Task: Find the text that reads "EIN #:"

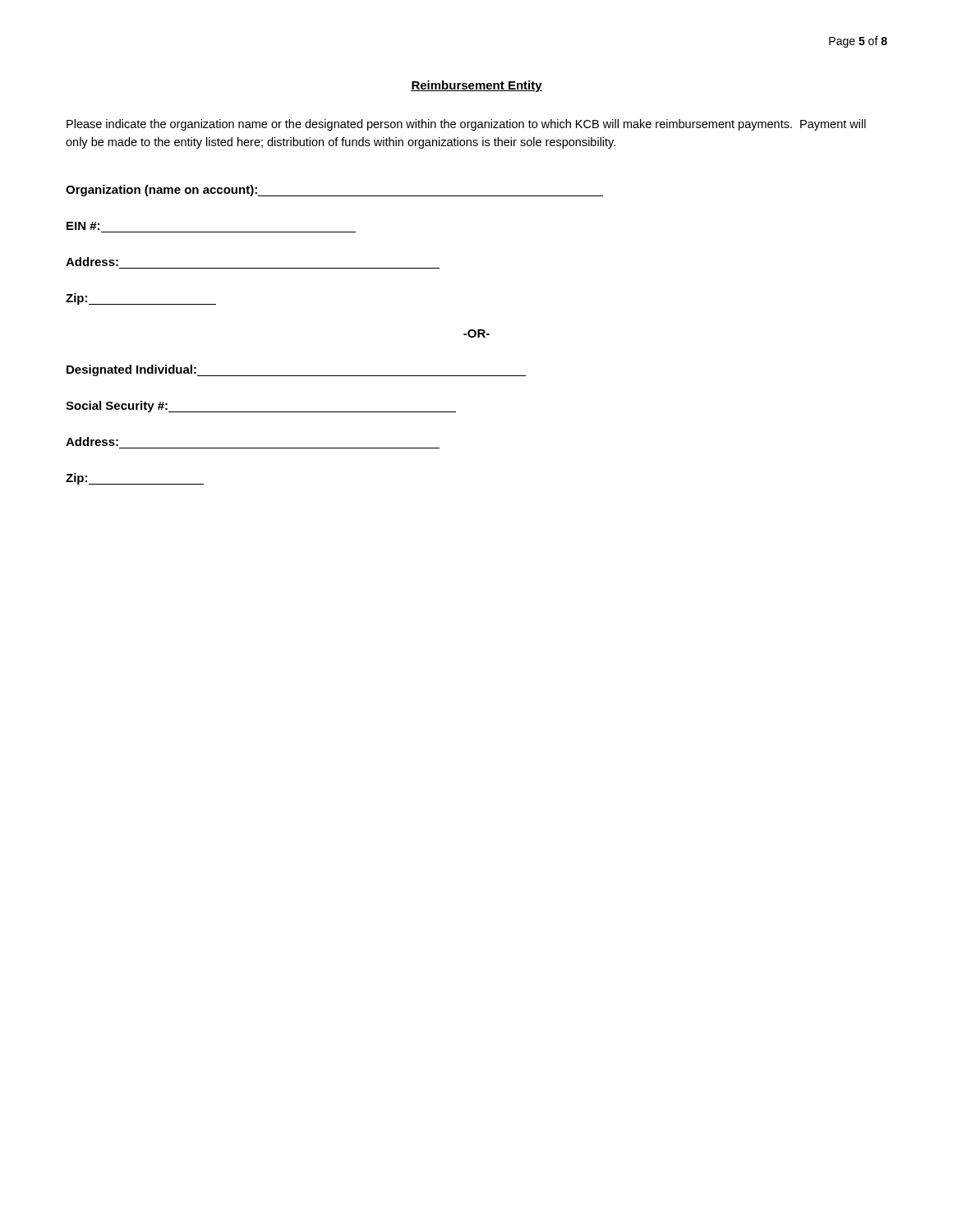Action: tap(211, 225)
